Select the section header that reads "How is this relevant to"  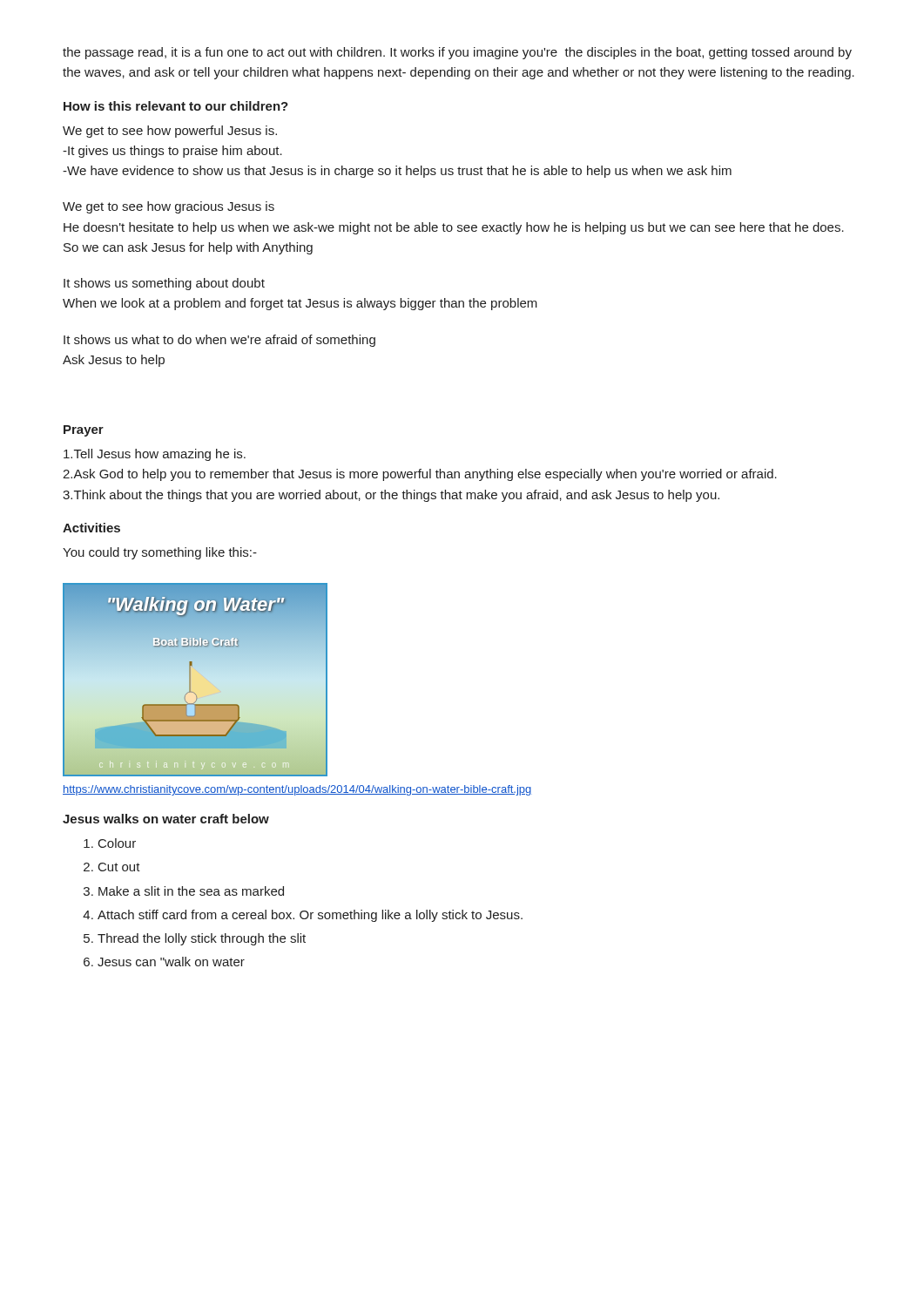coord(176,105)
